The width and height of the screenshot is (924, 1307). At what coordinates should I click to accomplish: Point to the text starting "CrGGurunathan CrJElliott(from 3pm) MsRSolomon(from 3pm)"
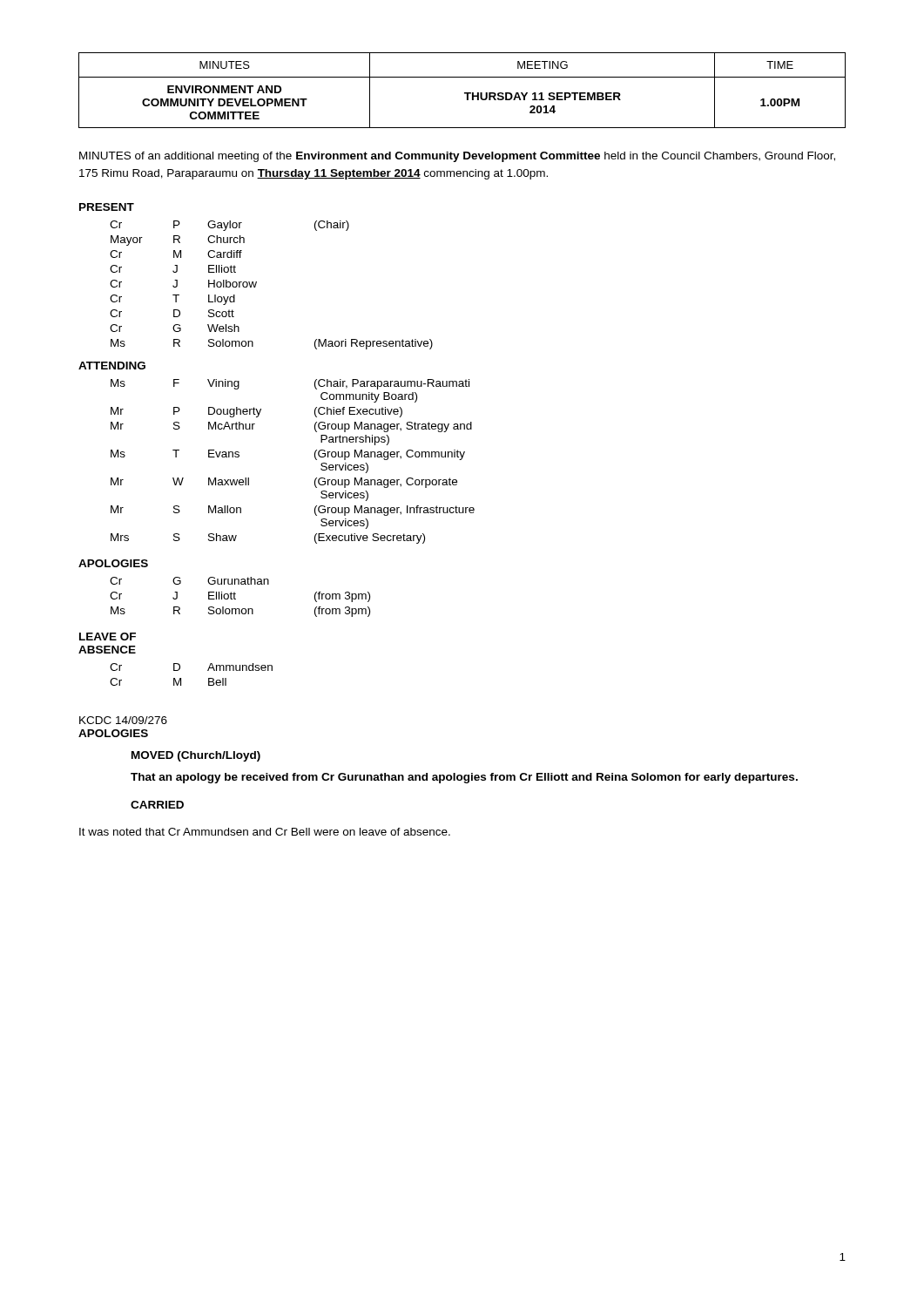112,579
